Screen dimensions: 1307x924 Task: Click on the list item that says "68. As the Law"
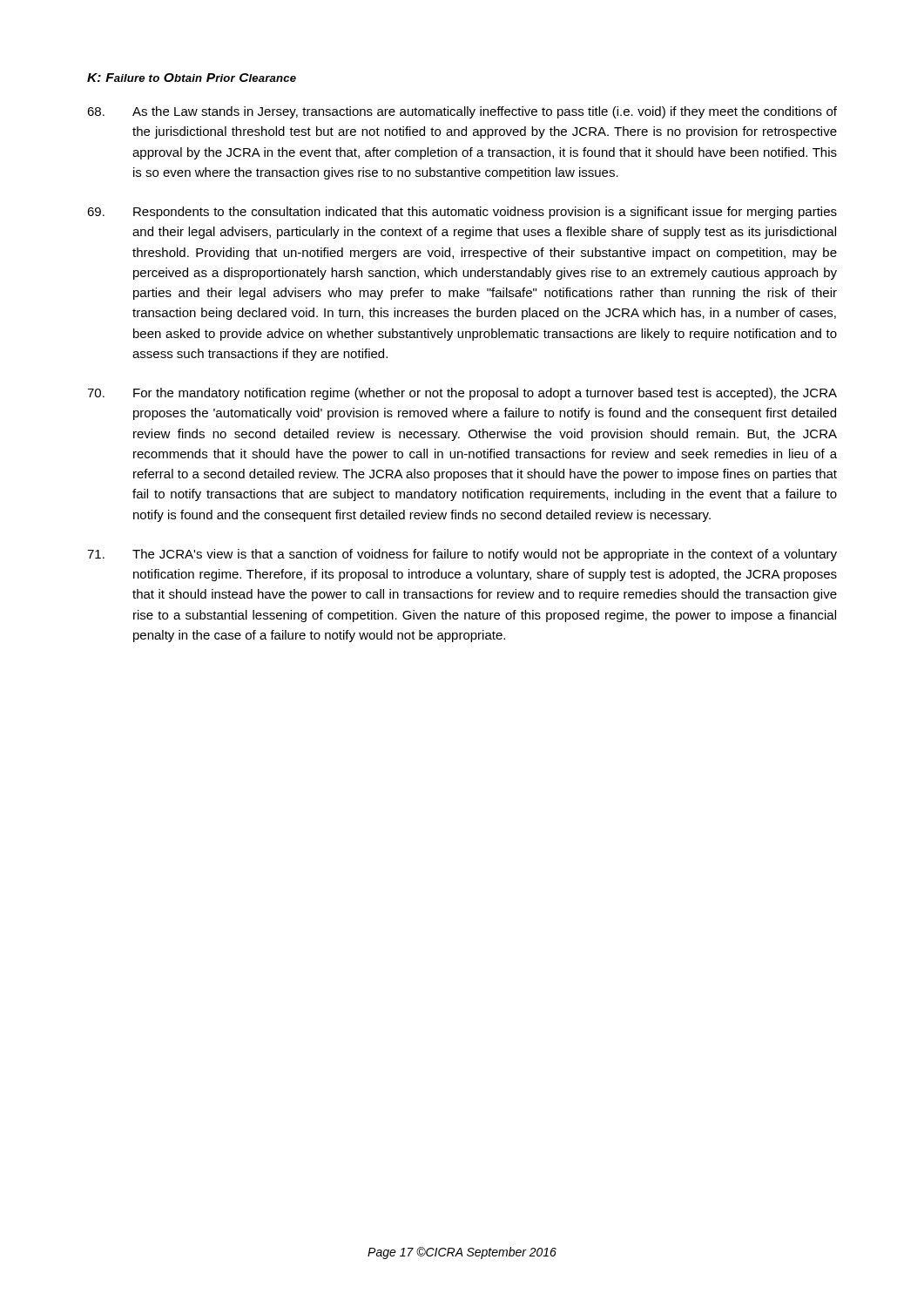point(462,142)
